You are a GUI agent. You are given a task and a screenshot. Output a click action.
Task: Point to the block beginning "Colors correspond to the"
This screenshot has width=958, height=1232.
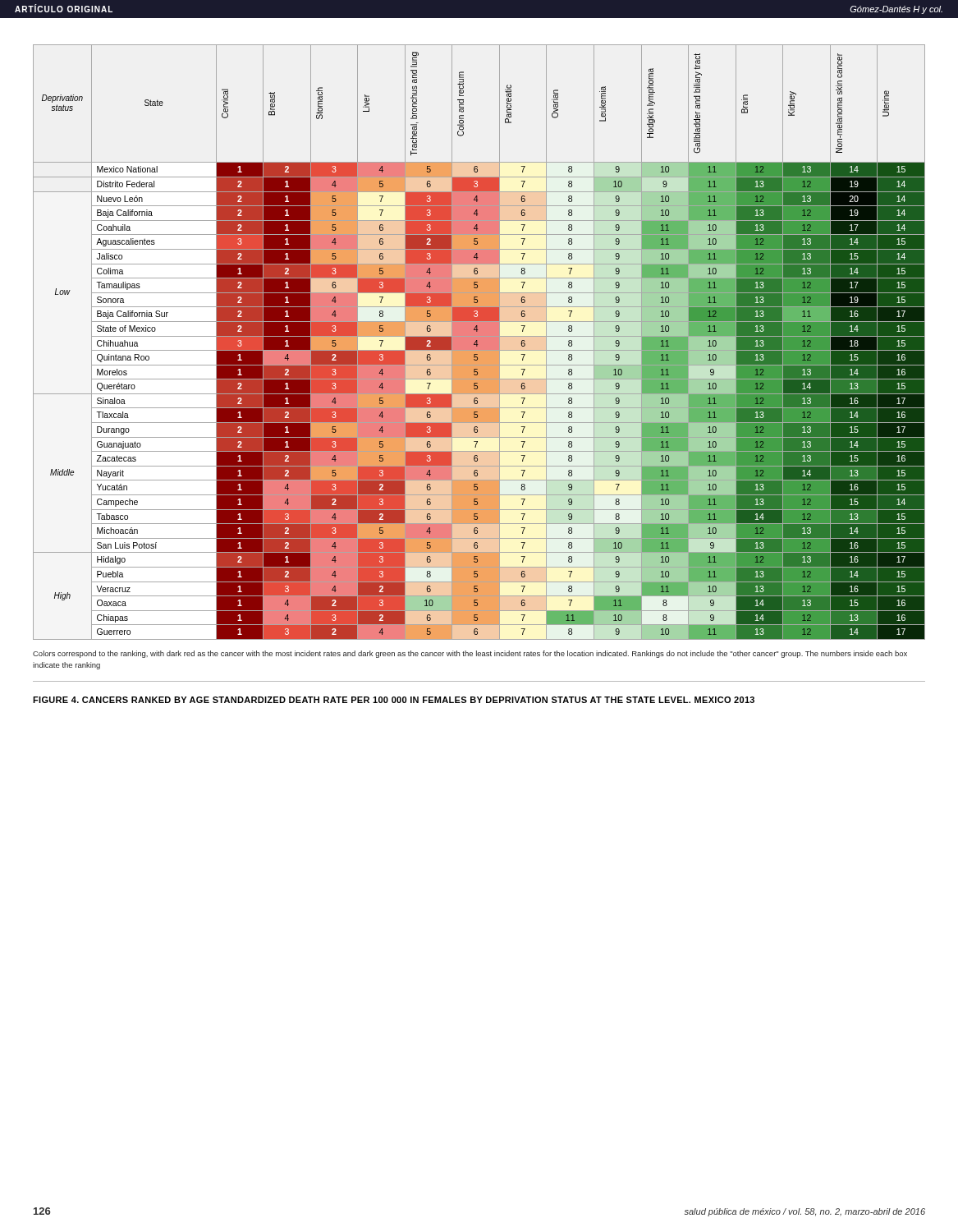point(470,659)
